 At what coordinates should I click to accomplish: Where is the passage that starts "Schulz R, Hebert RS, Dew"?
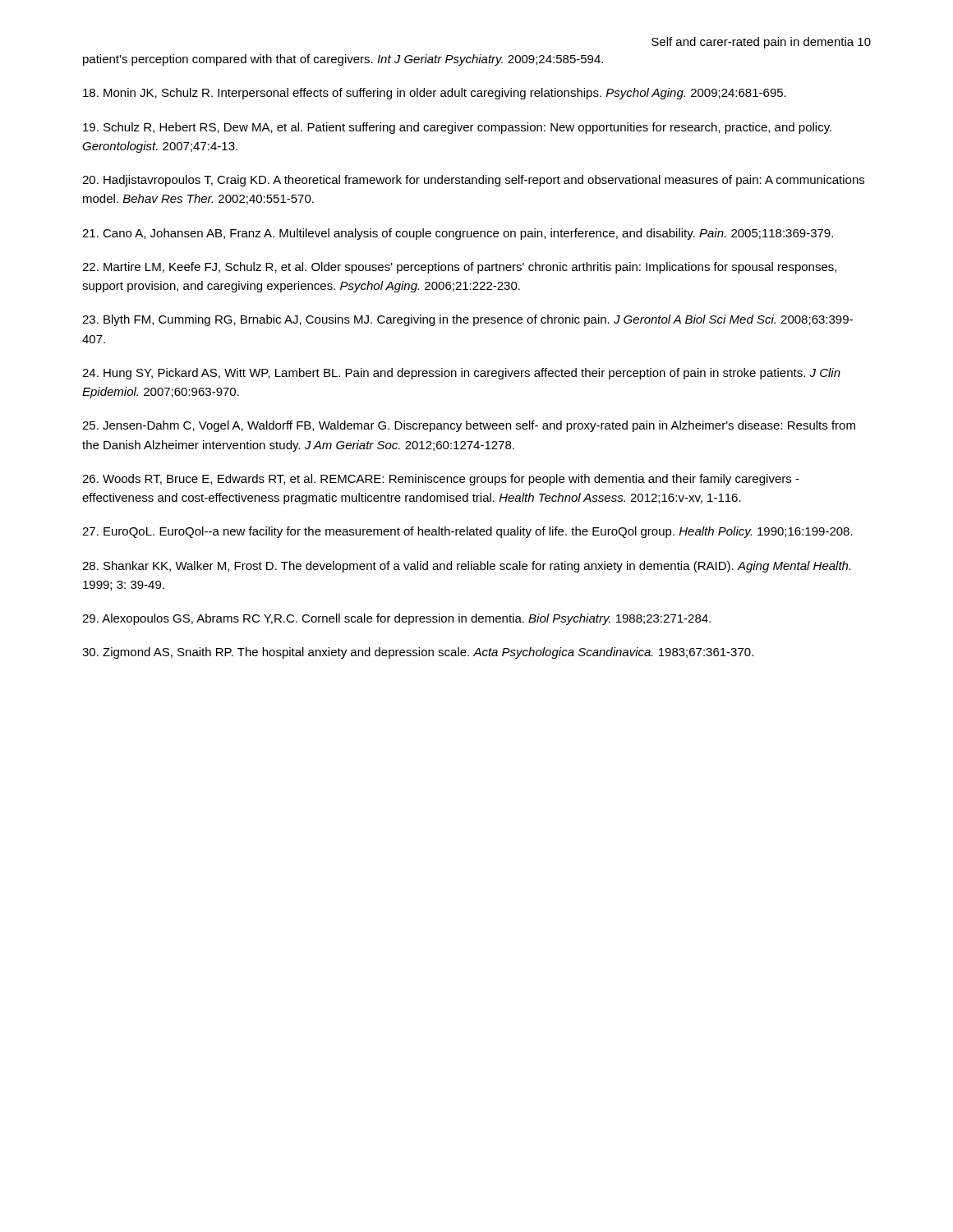(x=457, y=136)
